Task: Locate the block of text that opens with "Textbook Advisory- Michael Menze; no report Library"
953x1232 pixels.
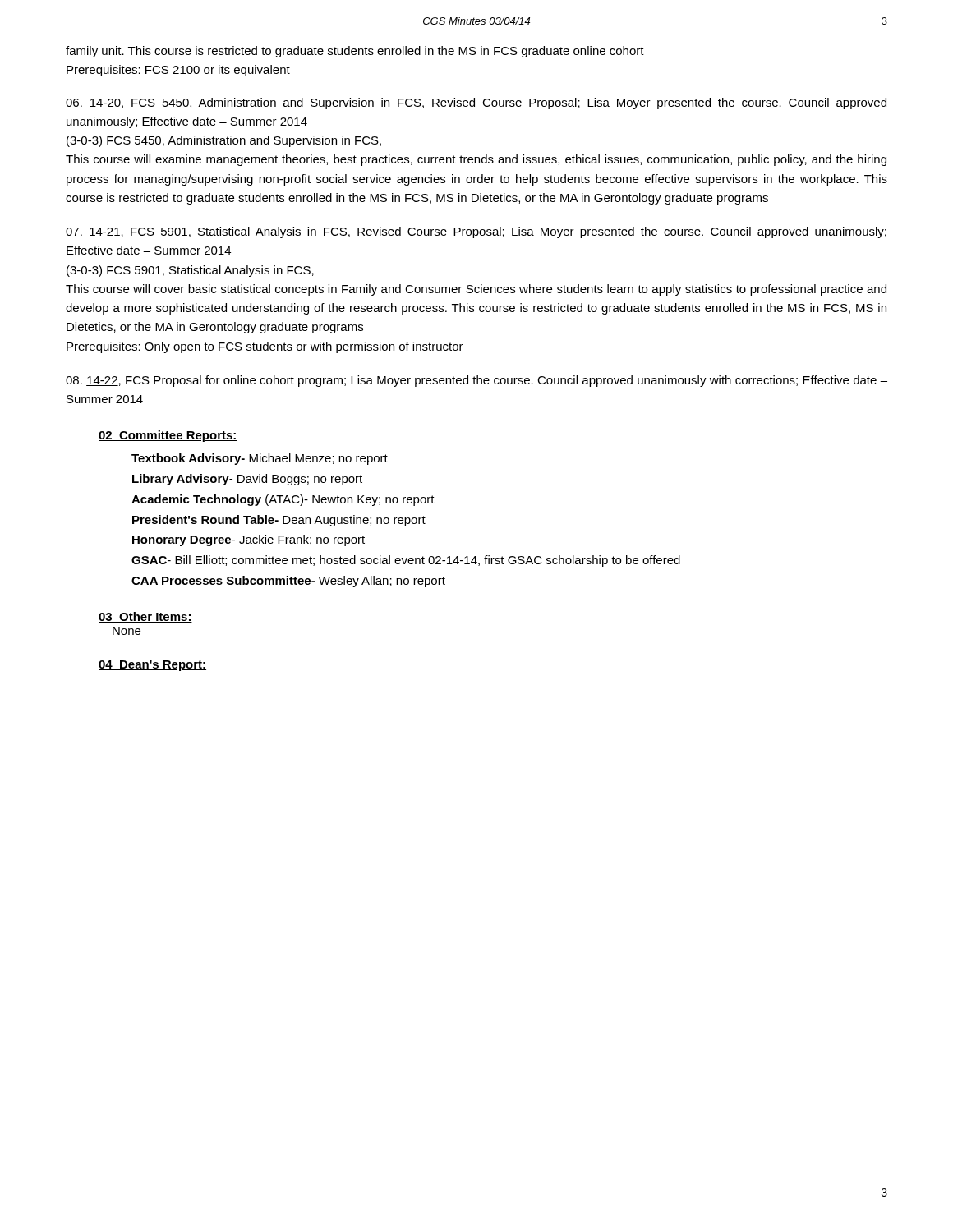Action: point(406,519)
